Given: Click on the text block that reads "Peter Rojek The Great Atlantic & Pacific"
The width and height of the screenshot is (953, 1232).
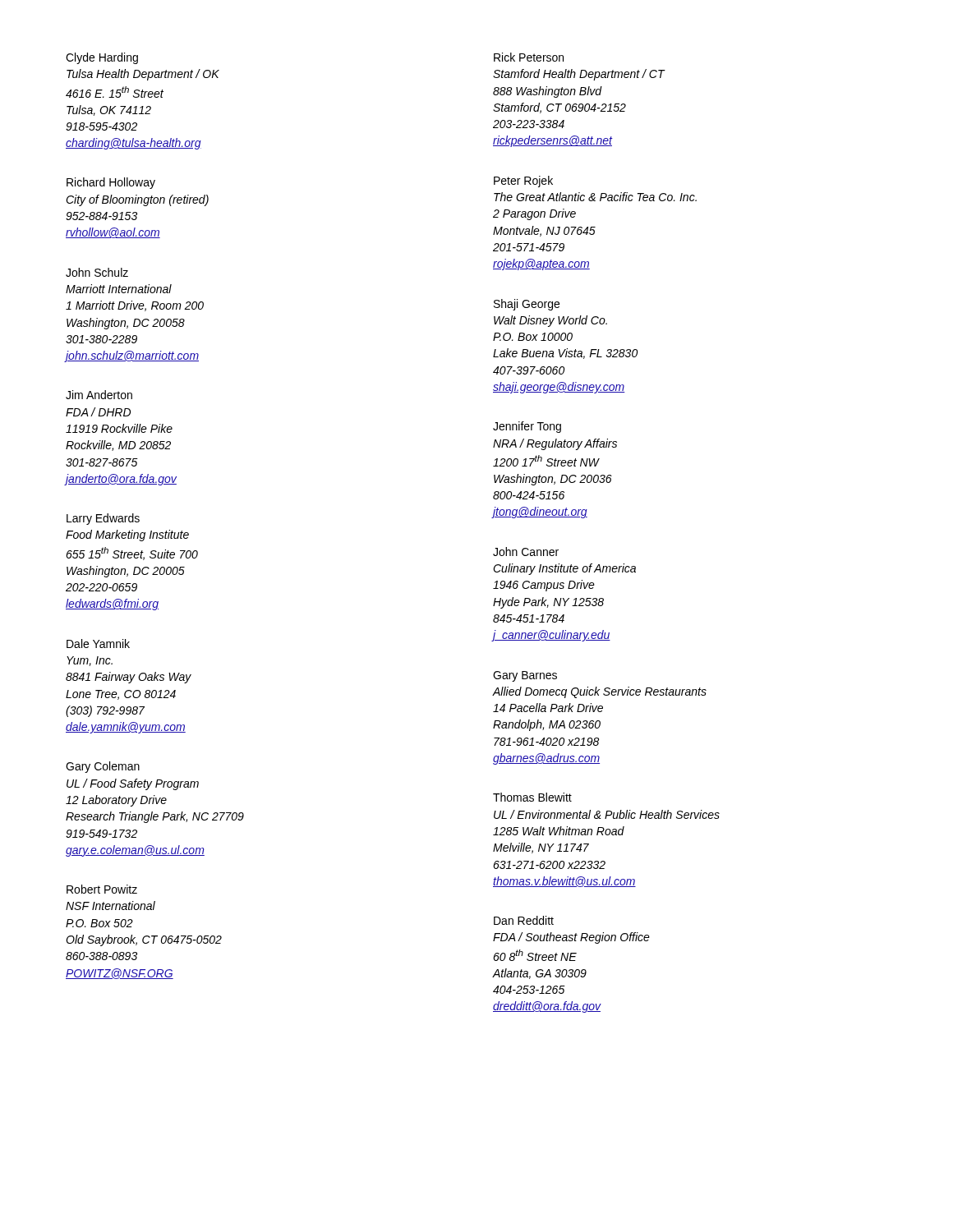Looking at the screenshot, I should (x=523, y=182).
